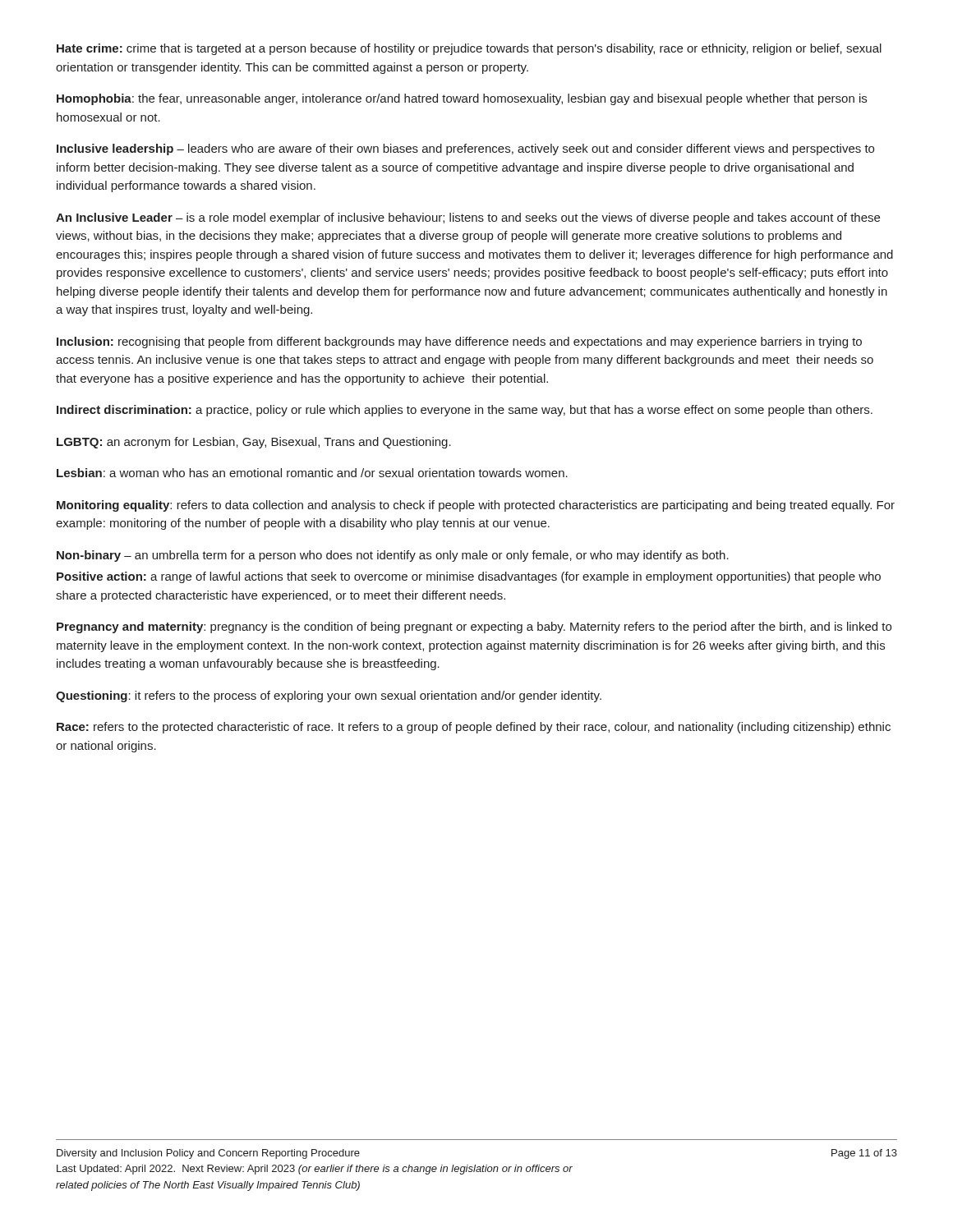
Task: Locate the block starting "Inclusion: recognising that people from different"
Action: [x=465, y=359]
